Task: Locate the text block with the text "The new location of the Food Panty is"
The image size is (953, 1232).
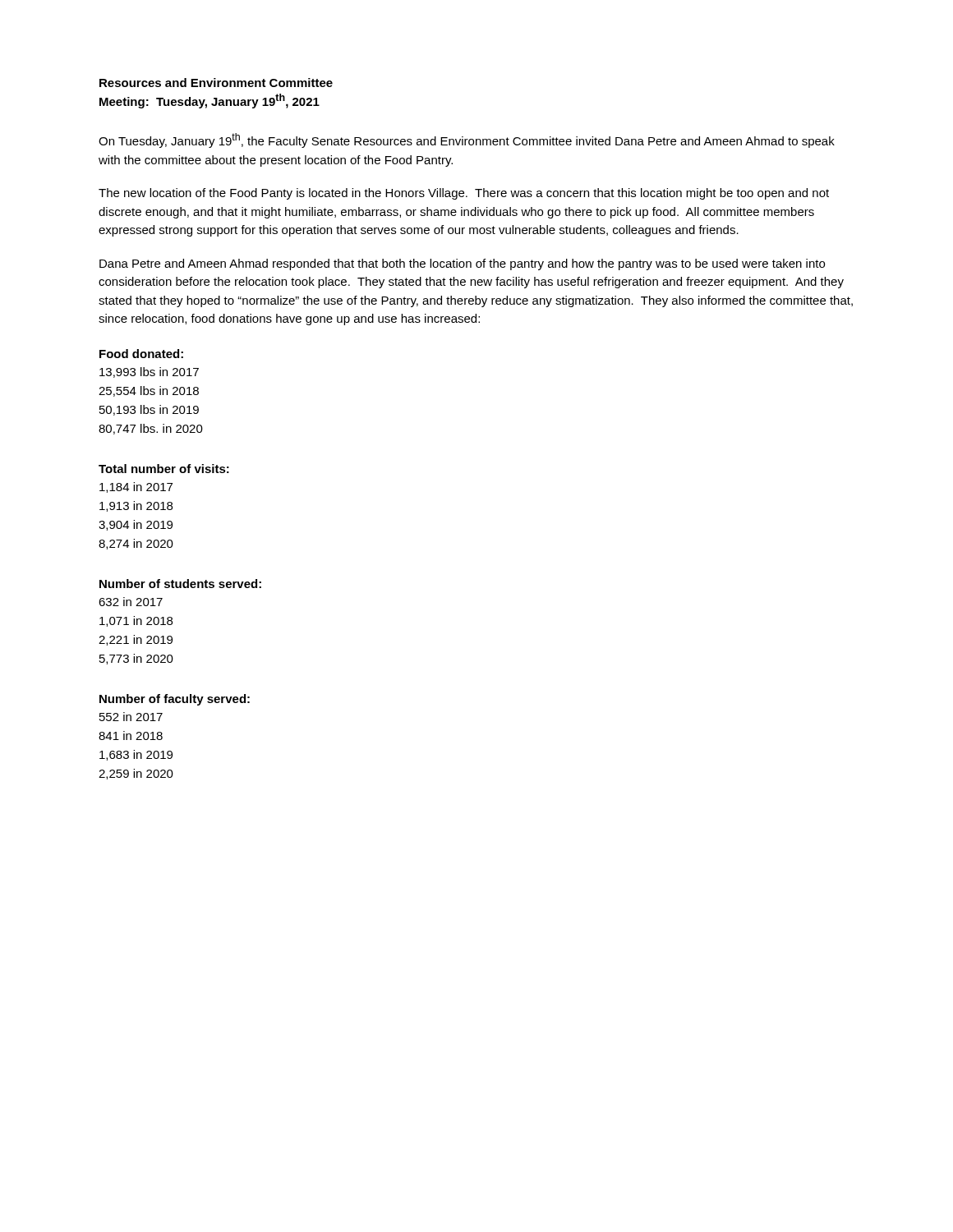Action: pos(464,211)
